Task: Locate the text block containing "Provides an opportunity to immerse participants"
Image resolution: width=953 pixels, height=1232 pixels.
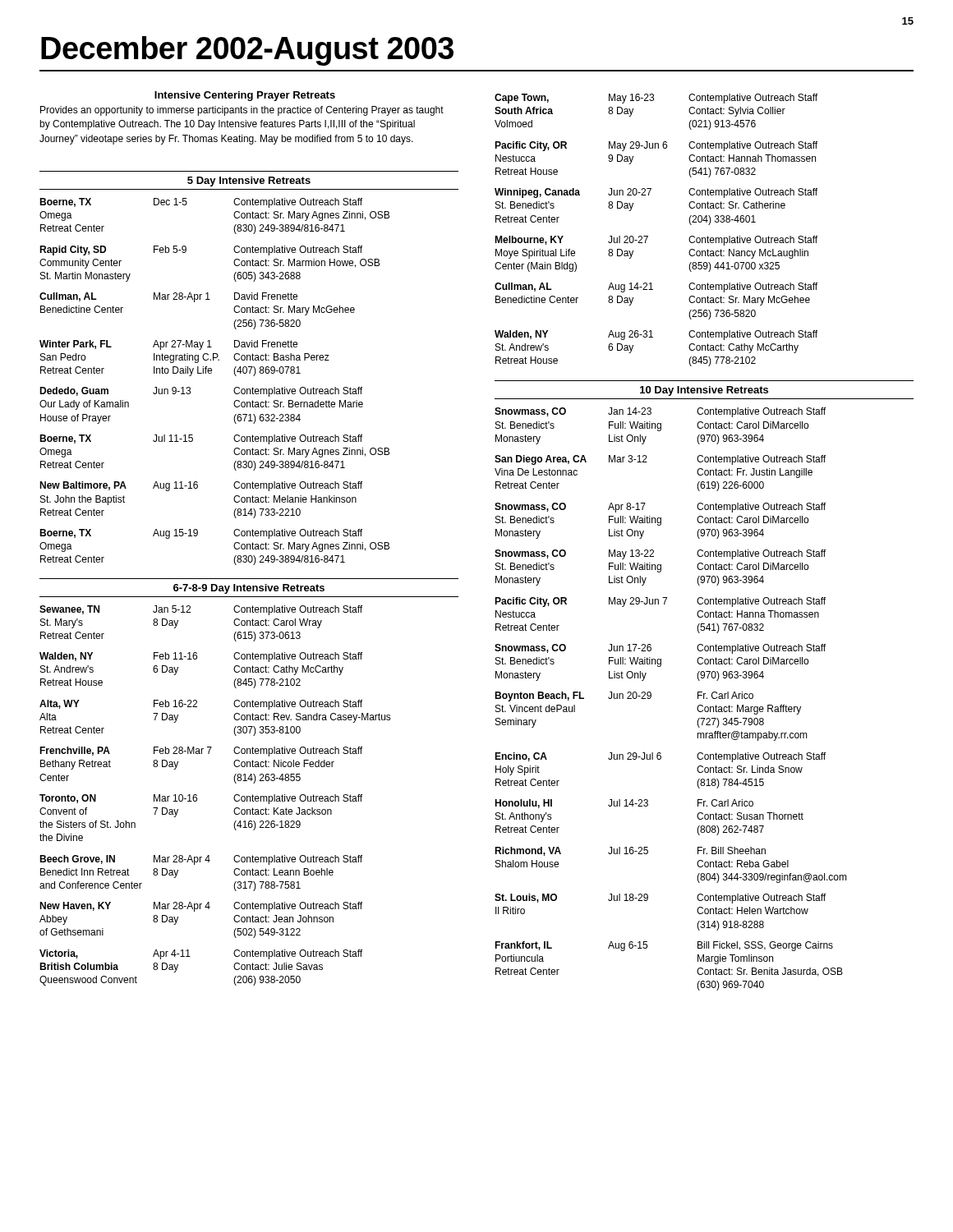Action: click(x=241, y=124)
